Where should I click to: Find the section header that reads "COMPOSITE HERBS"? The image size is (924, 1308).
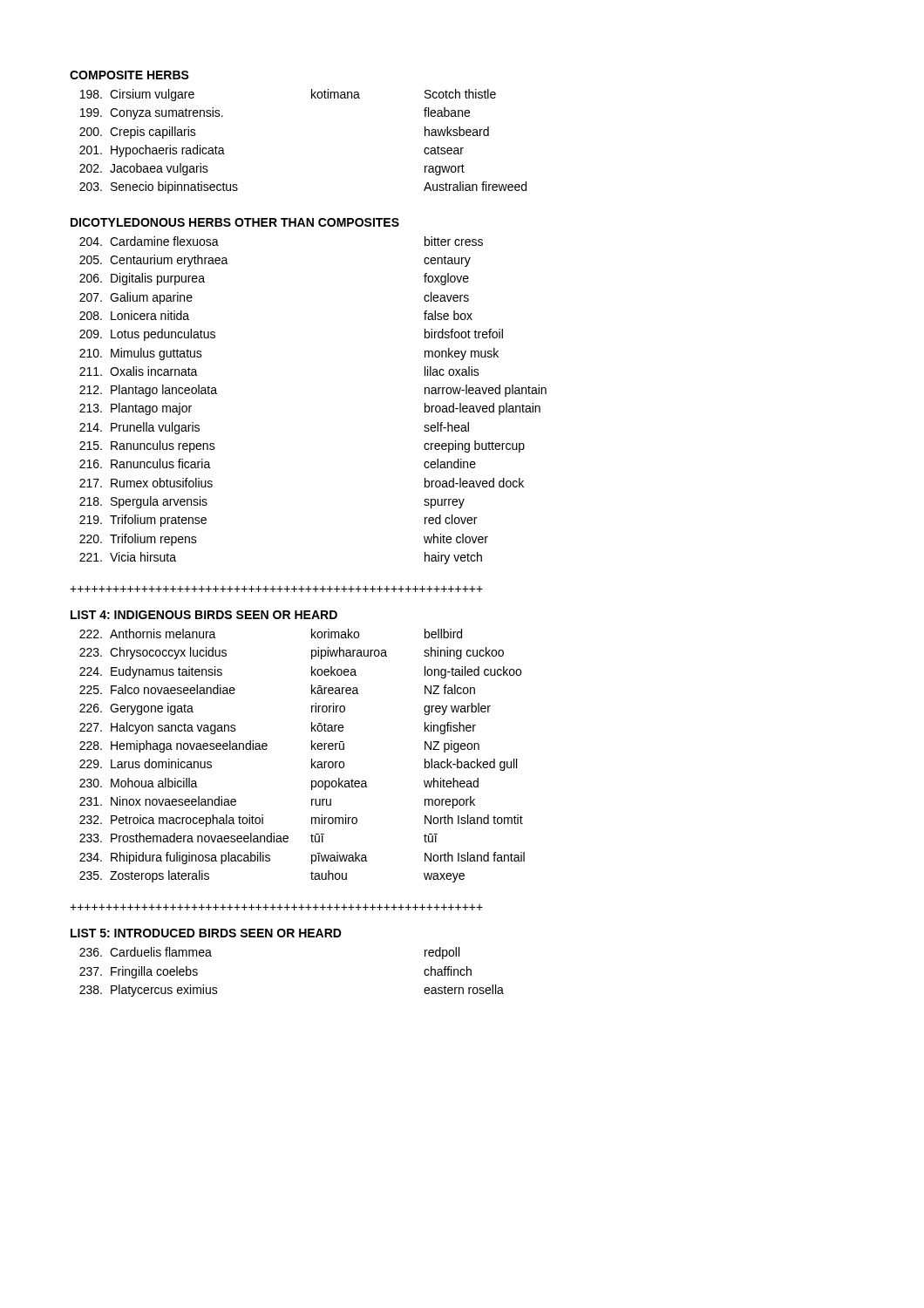pos(129,75)
